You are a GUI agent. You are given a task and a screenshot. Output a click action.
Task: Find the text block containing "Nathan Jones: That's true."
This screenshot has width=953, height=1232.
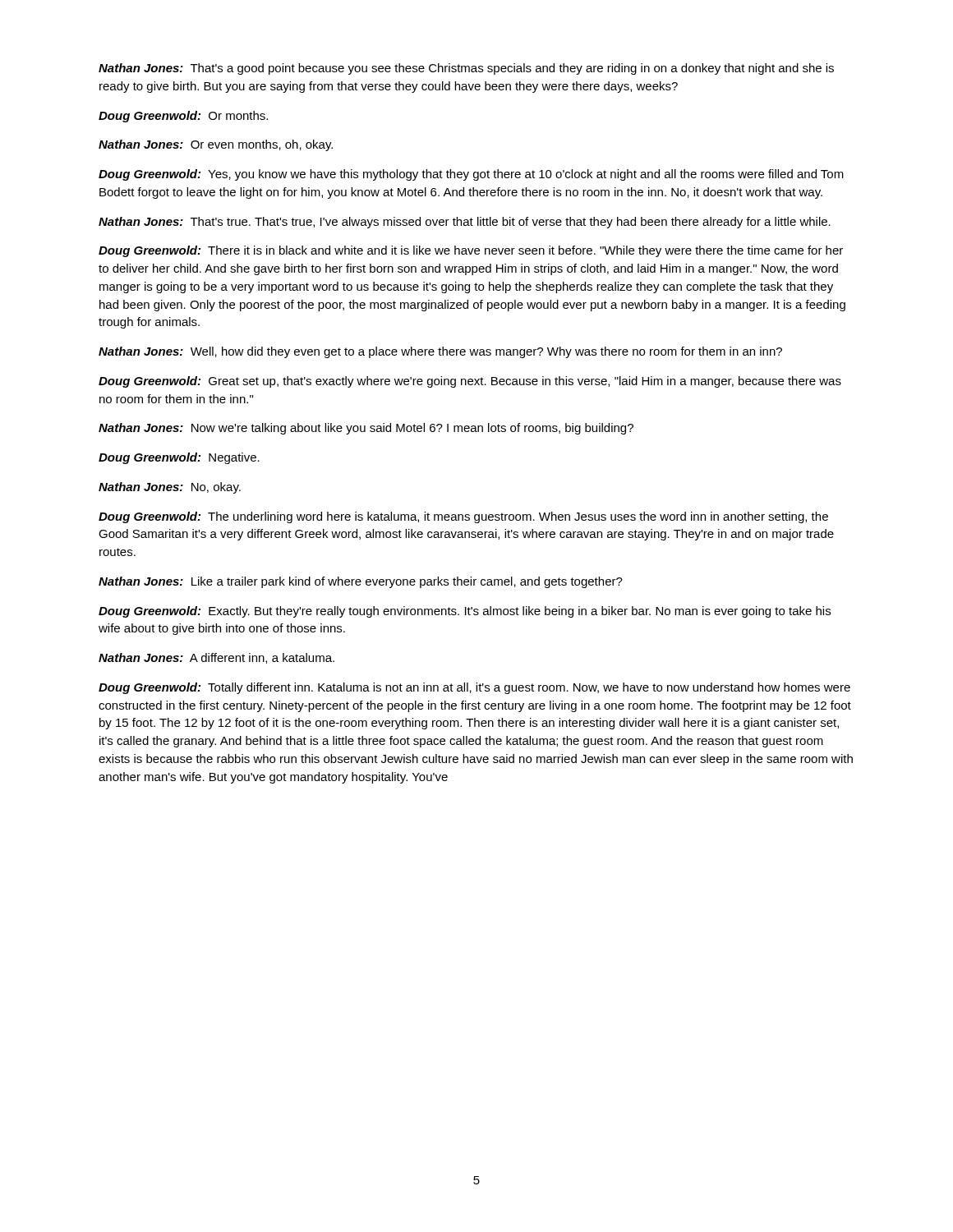[x=465, y=221]
